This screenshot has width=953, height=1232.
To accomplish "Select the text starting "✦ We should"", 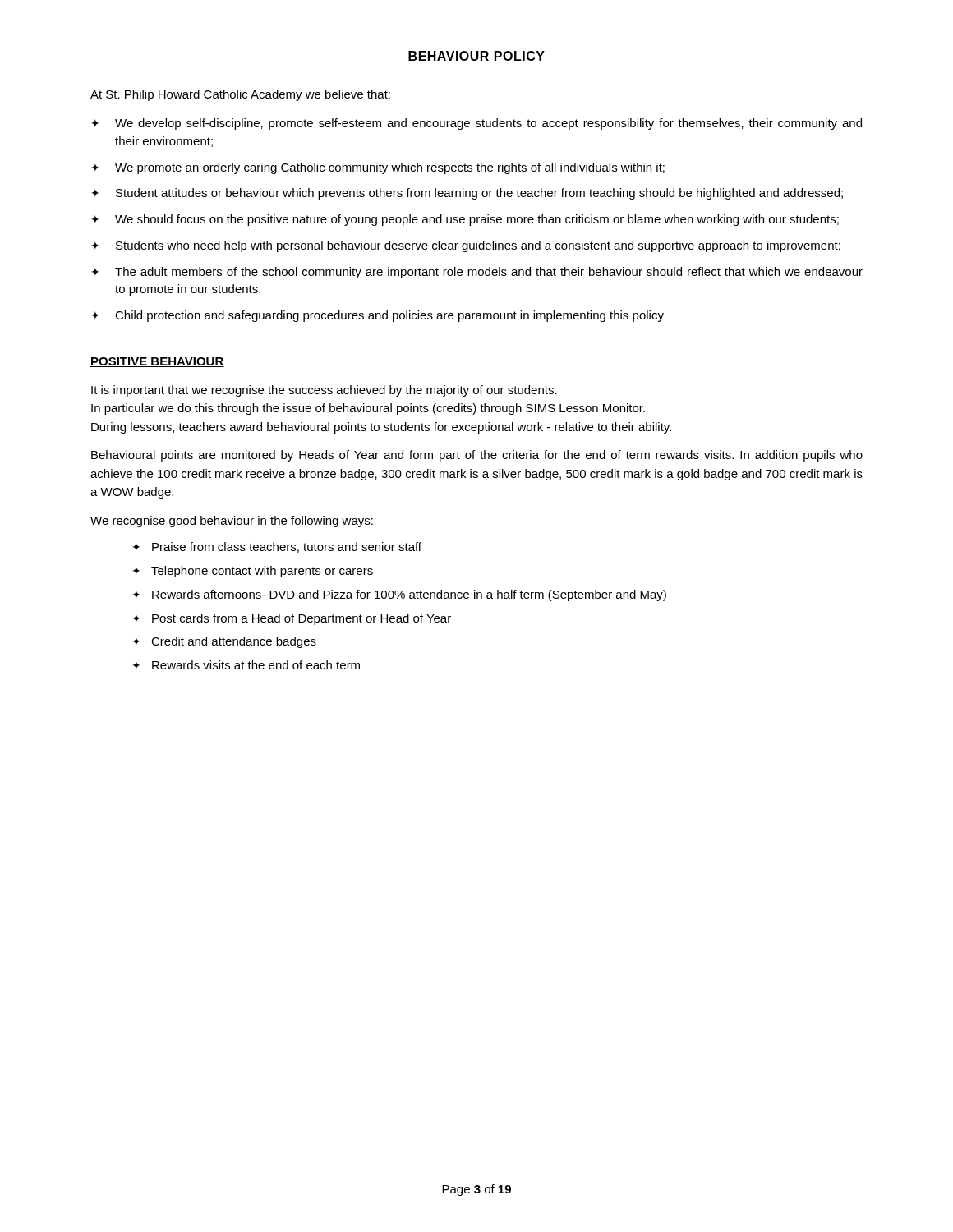I will (465, 219).
